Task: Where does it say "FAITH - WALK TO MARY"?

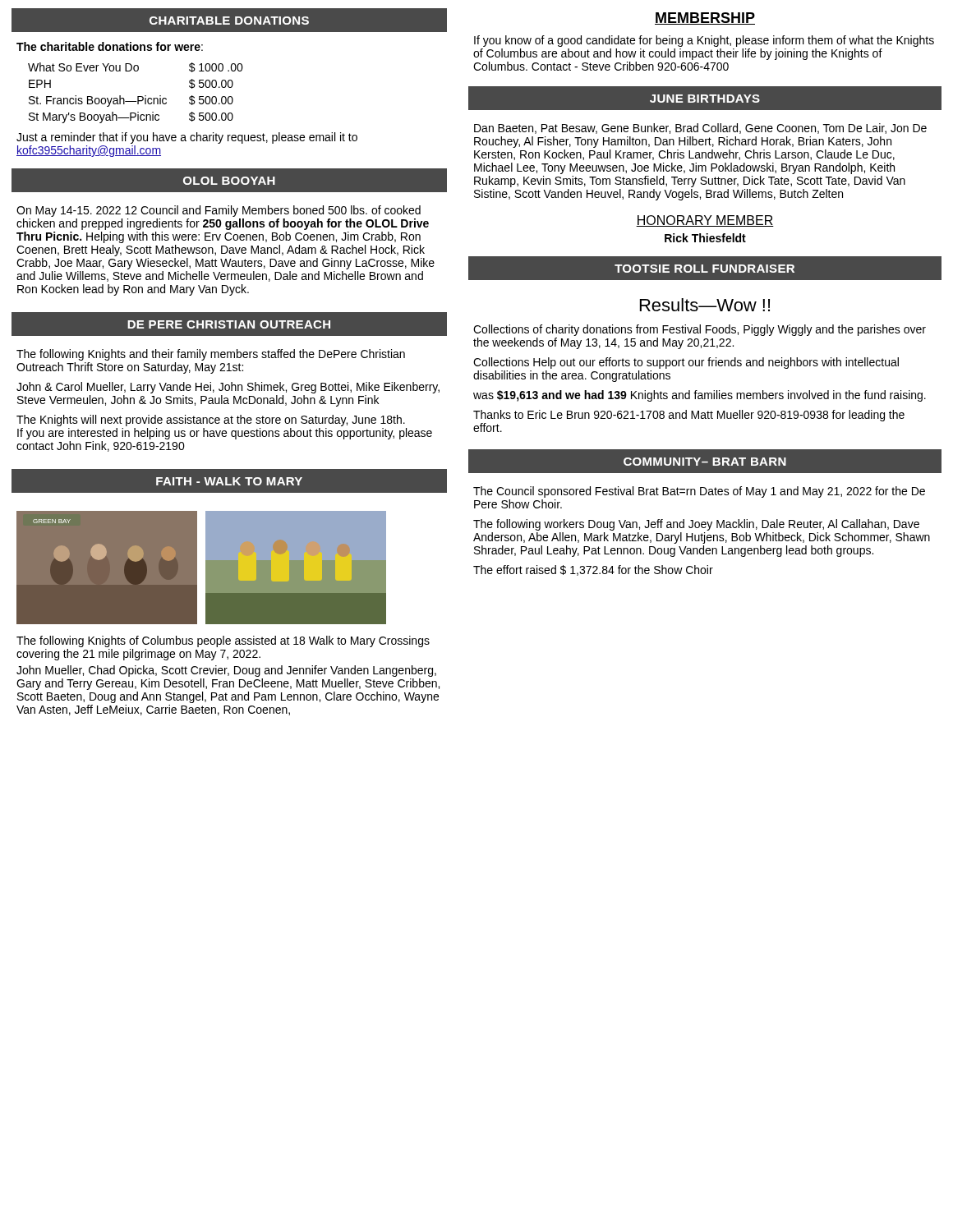Action: pos(229,481)
